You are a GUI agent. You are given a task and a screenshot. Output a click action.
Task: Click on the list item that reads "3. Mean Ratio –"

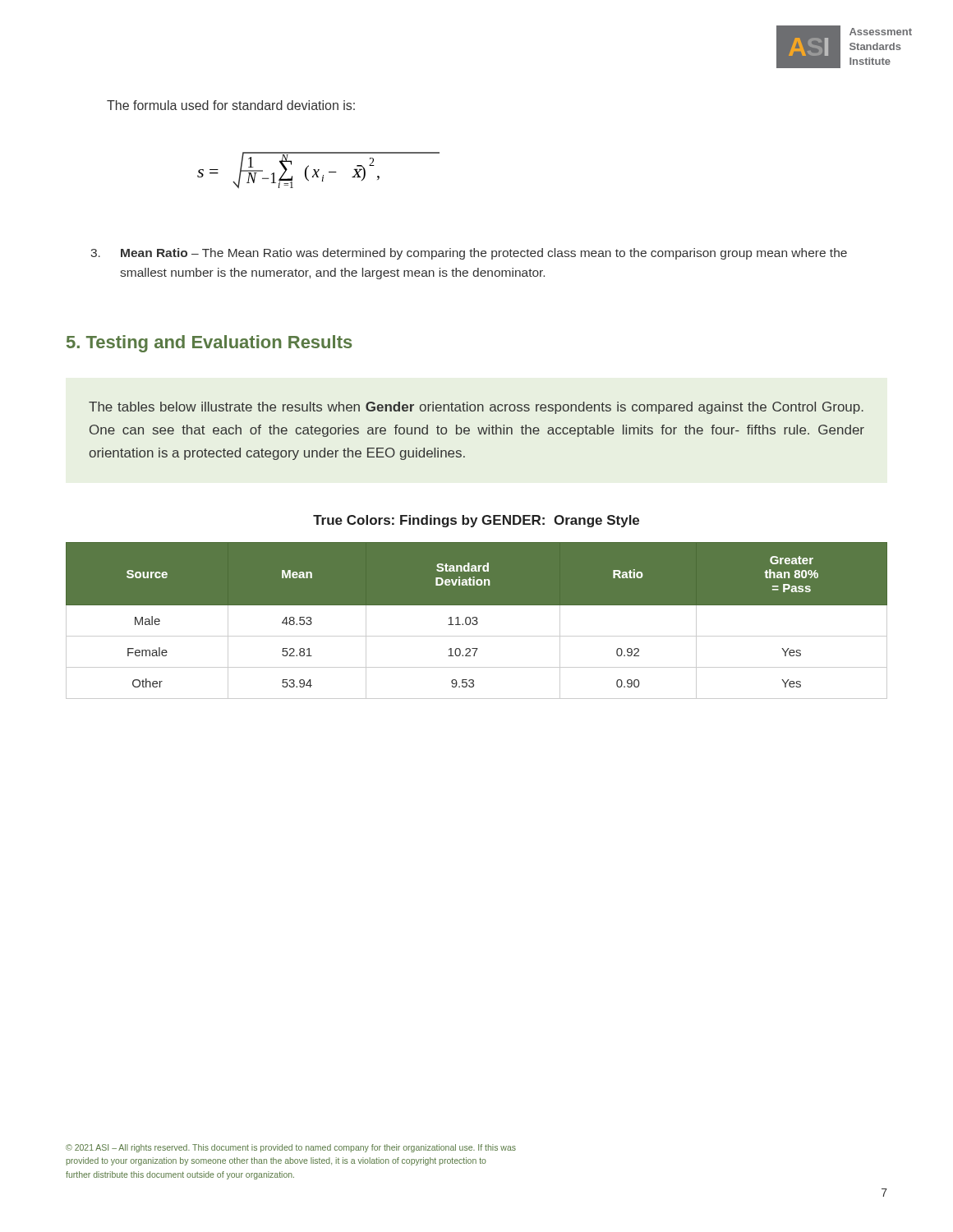click(489, 263)
